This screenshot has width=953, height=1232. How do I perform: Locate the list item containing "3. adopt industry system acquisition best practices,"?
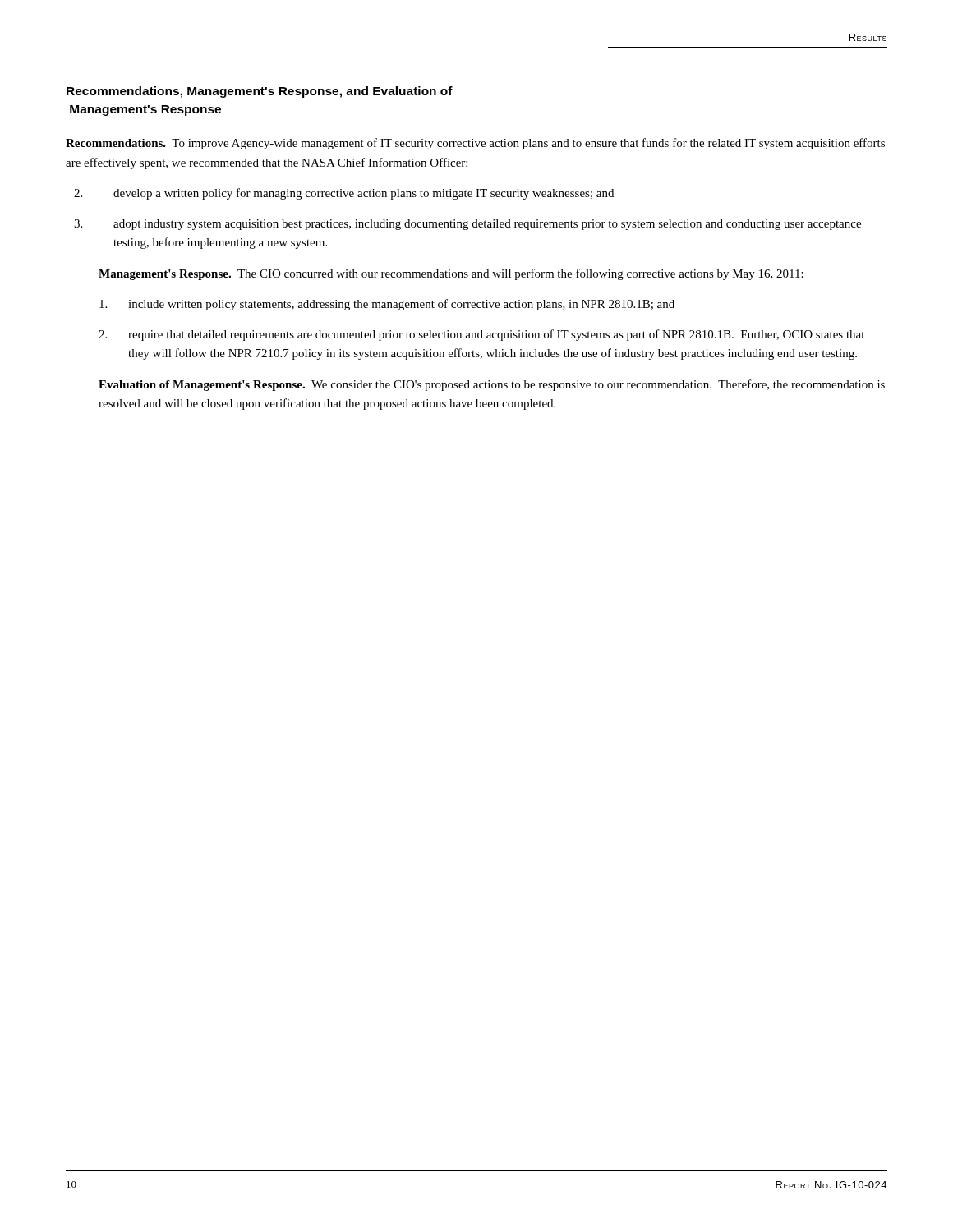coord(476,234)
